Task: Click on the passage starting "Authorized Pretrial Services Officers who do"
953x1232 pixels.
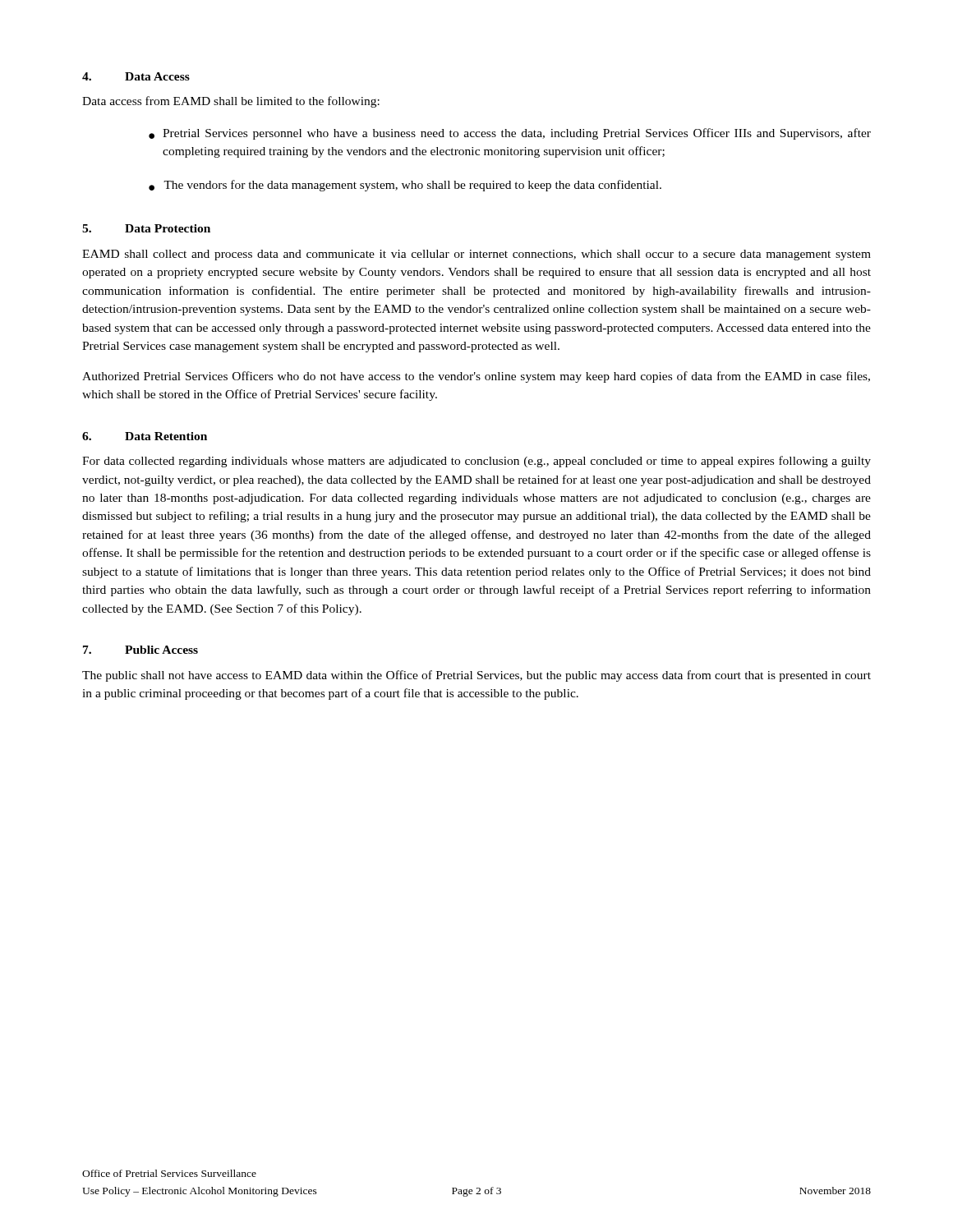Action: [476, 385]
